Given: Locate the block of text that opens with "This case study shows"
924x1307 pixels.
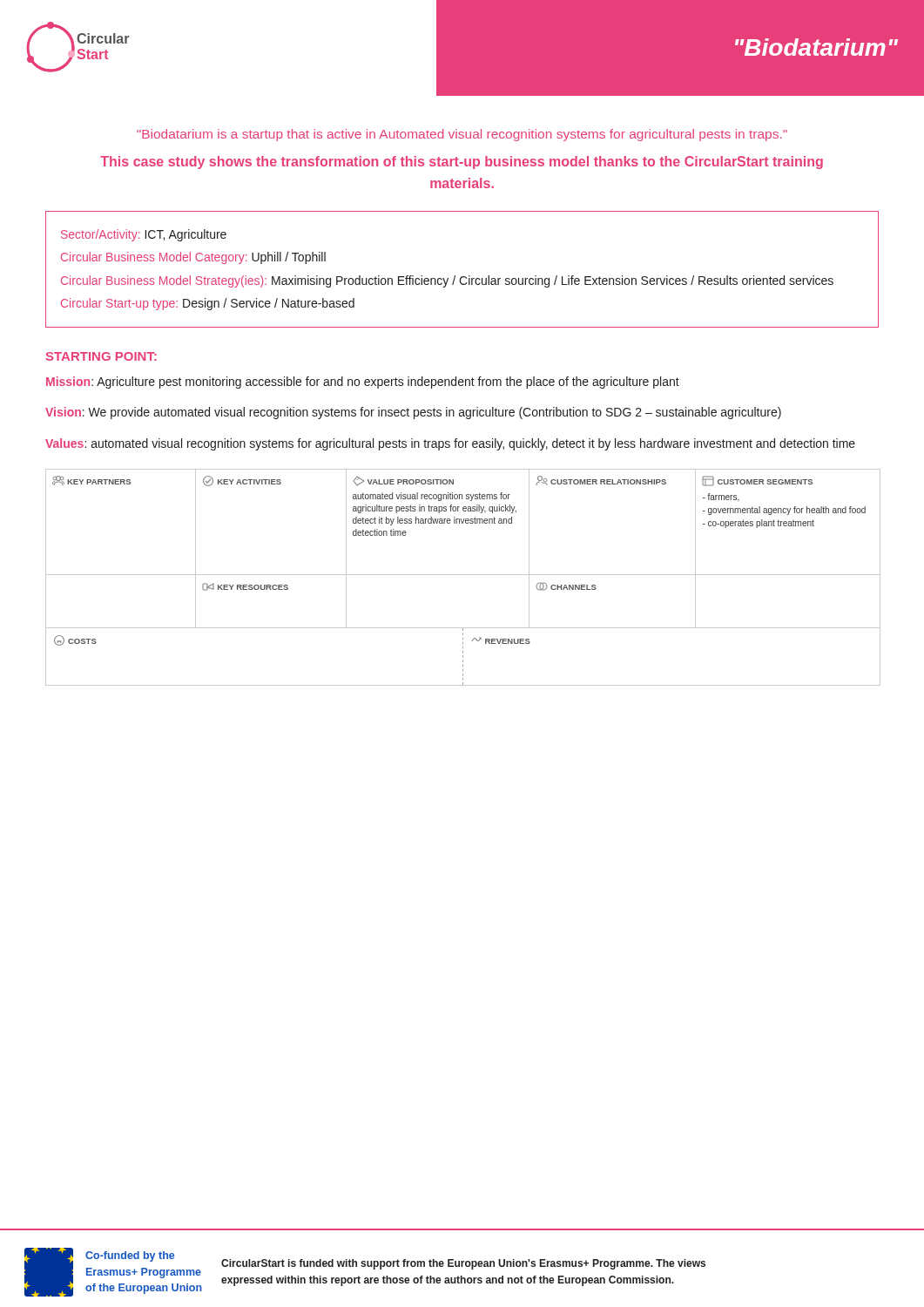Looking at the screenshot, I should pyautogui.click(x=462, y=172).
